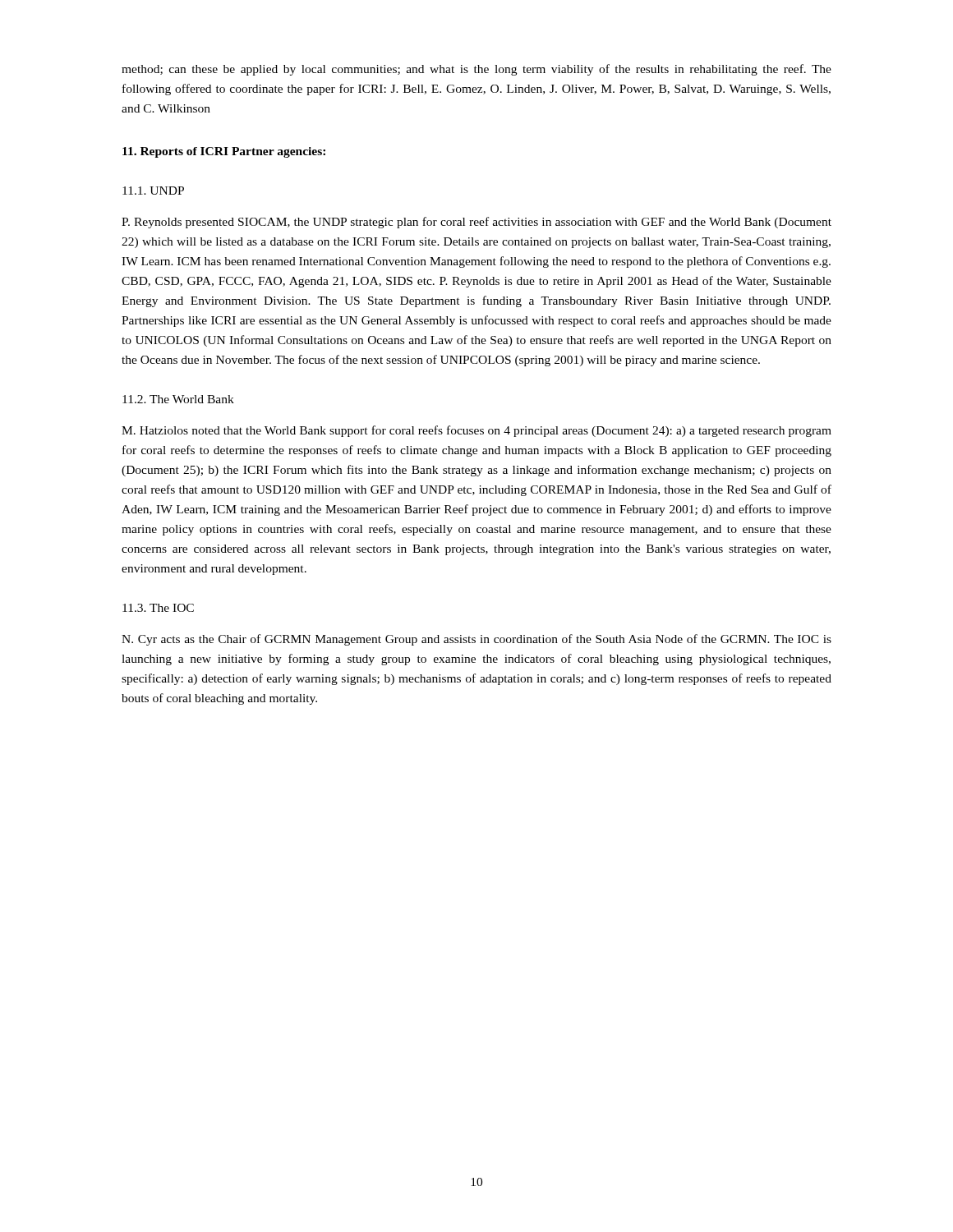Viewport: 953px width, 1232px height.
Task: Select the text containing "2. The World Bank"
Action: click(x=178, y=399)
